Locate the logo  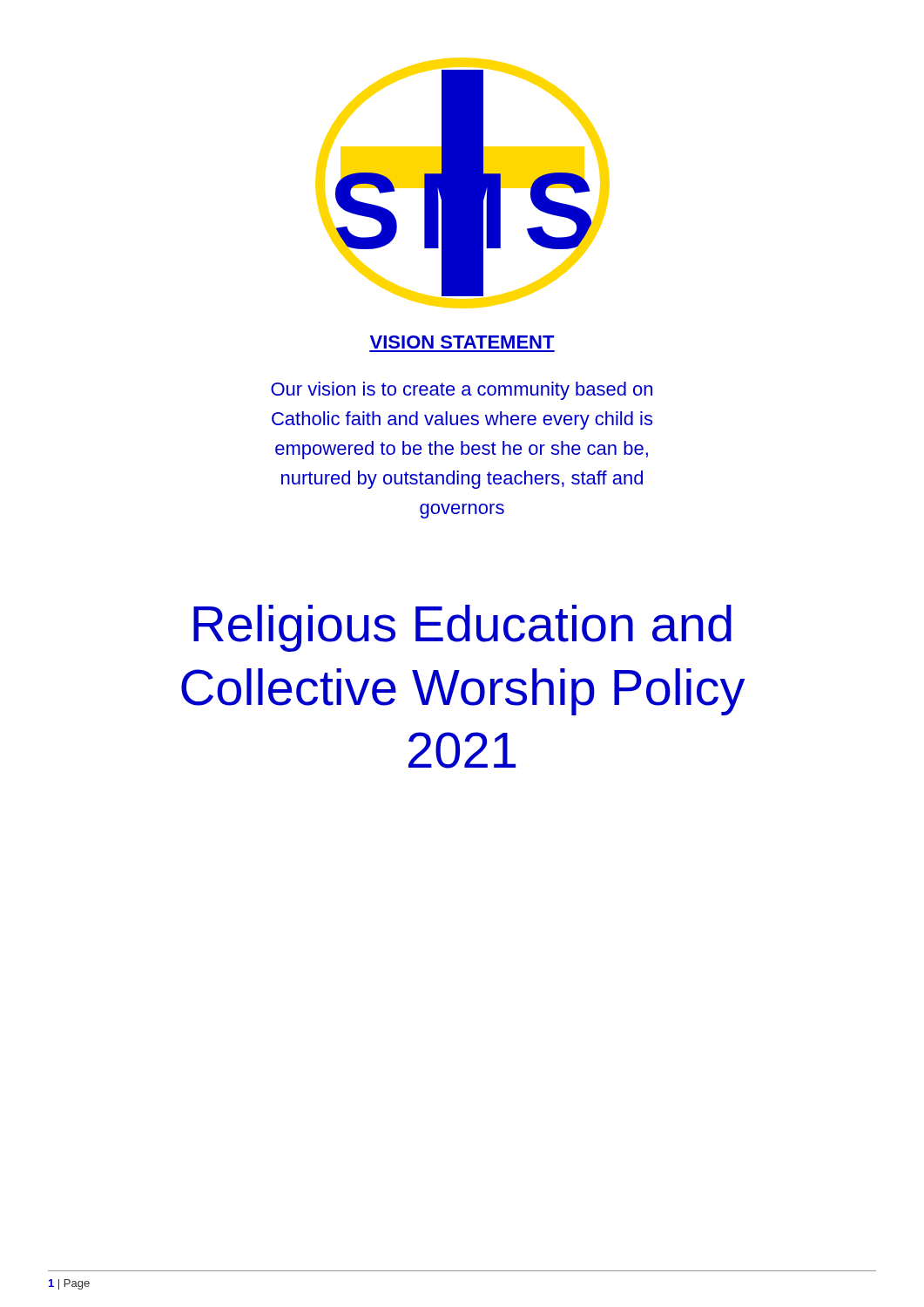(462, 185)
